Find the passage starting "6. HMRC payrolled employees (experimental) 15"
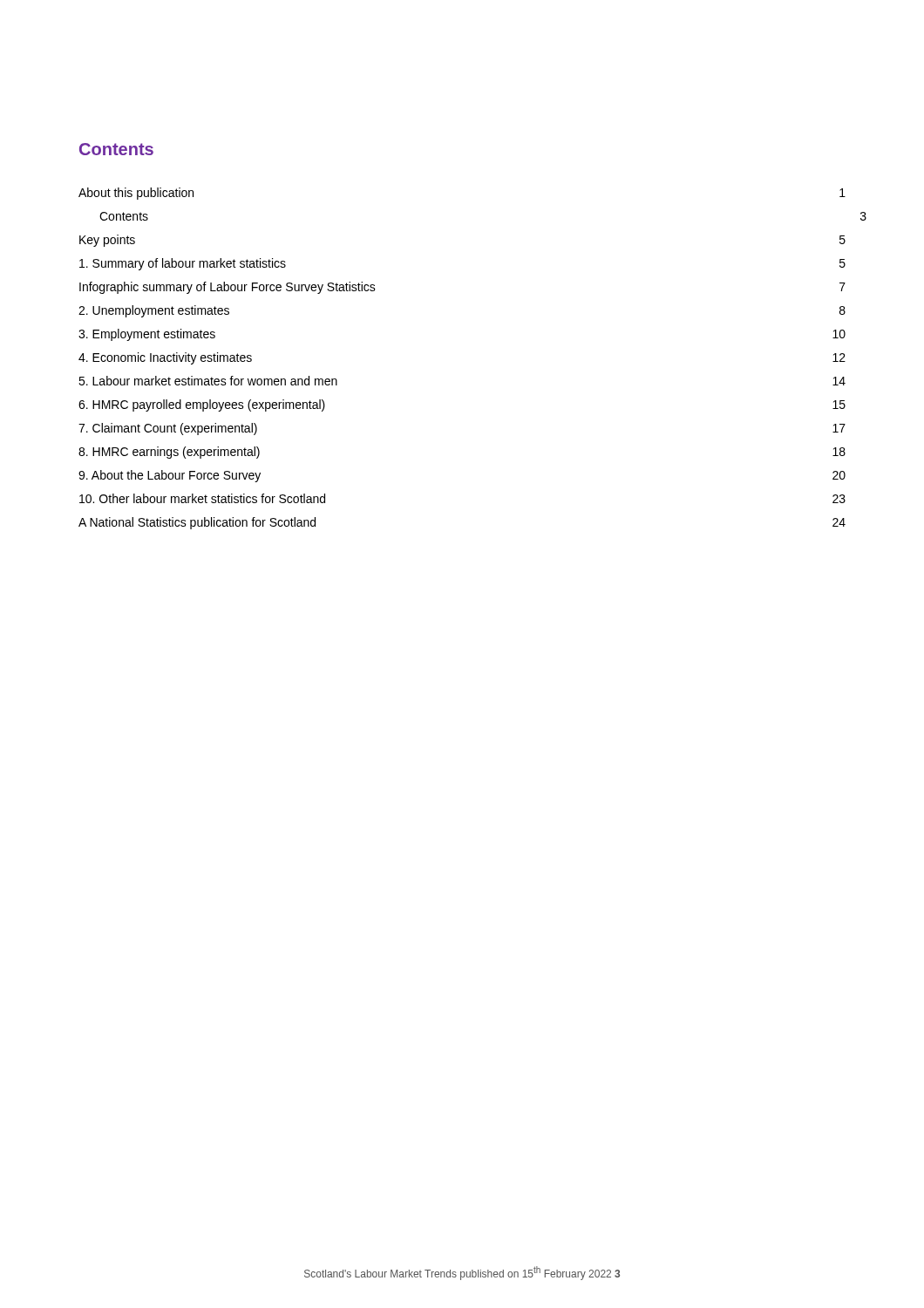This screenshot has width=924, height=1308. coord(204,405)
